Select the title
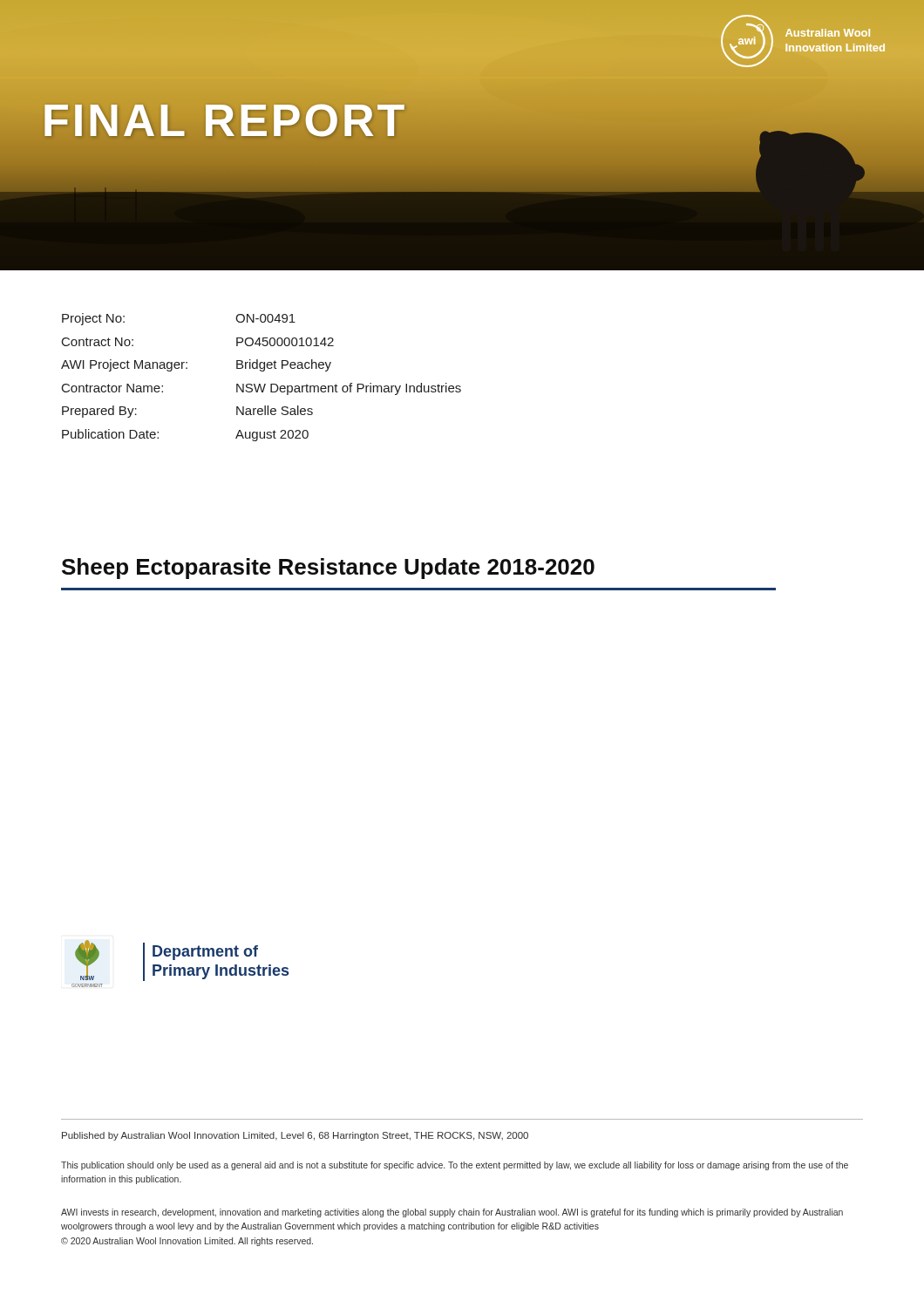Screen dimensions: 1308x924 click(x=225, y=120)
